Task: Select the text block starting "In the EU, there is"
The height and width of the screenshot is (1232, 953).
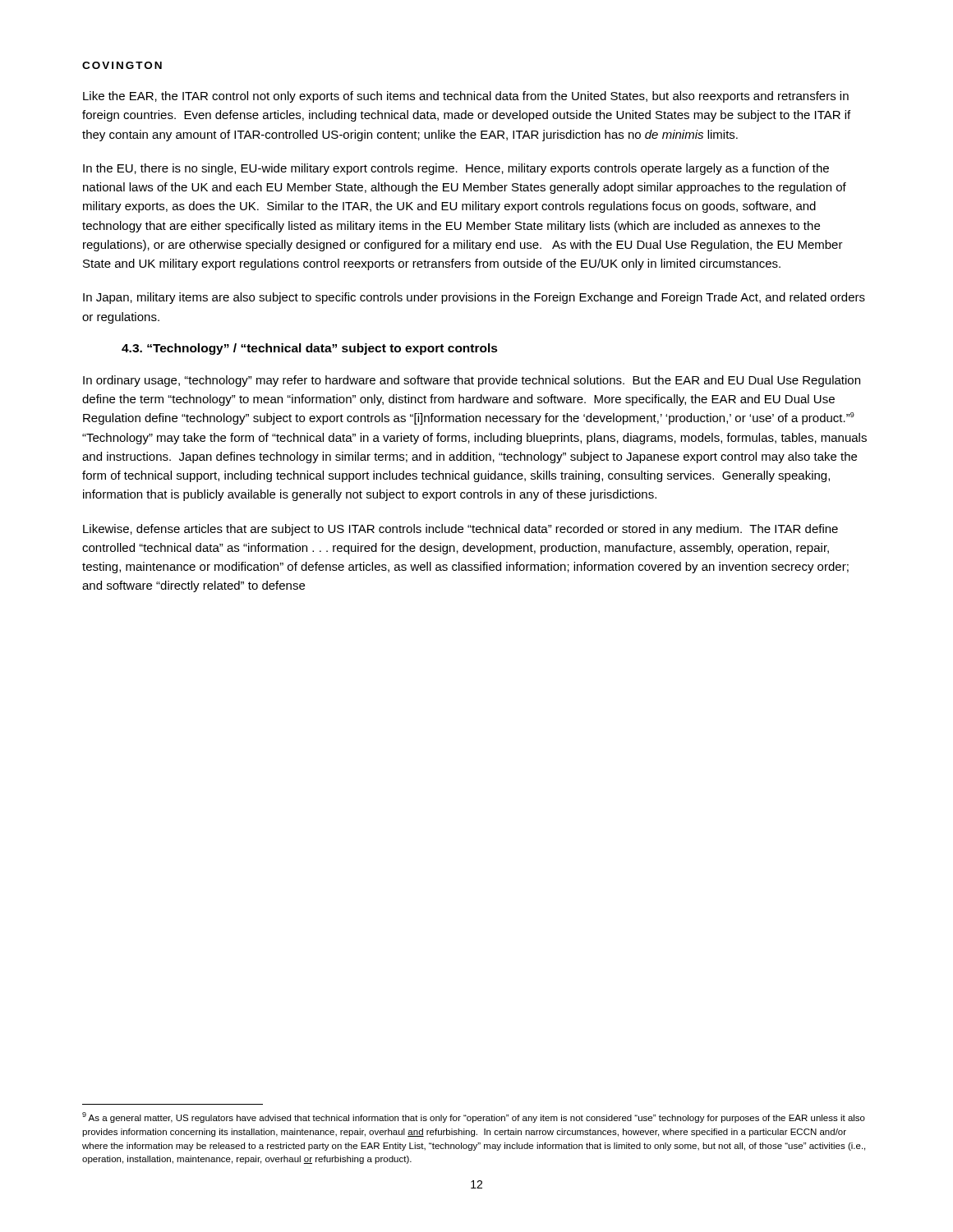Action: click(464, 215)
